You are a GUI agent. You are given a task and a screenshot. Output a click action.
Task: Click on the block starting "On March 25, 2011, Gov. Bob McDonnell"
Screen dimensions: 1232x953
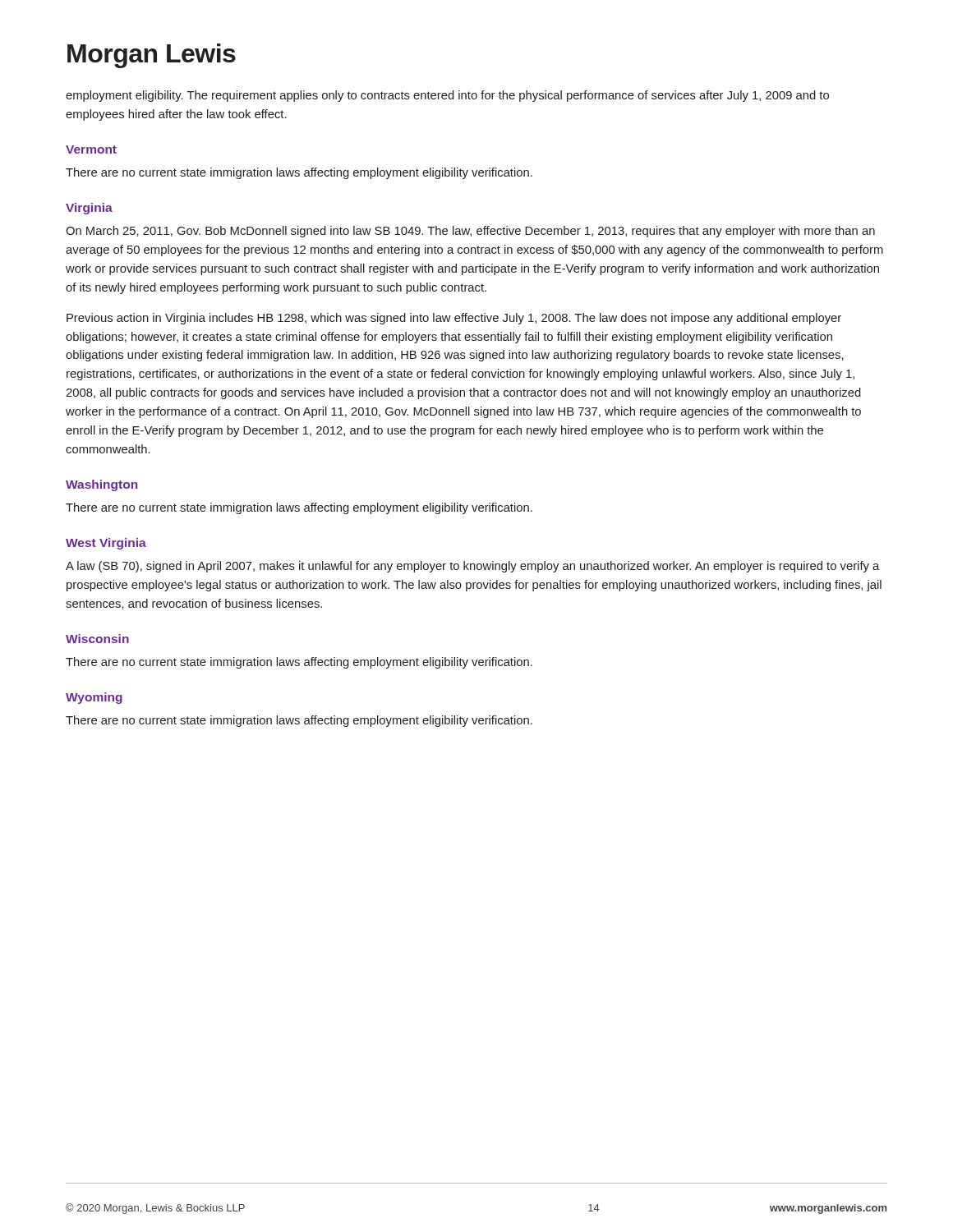click(475, 259)
